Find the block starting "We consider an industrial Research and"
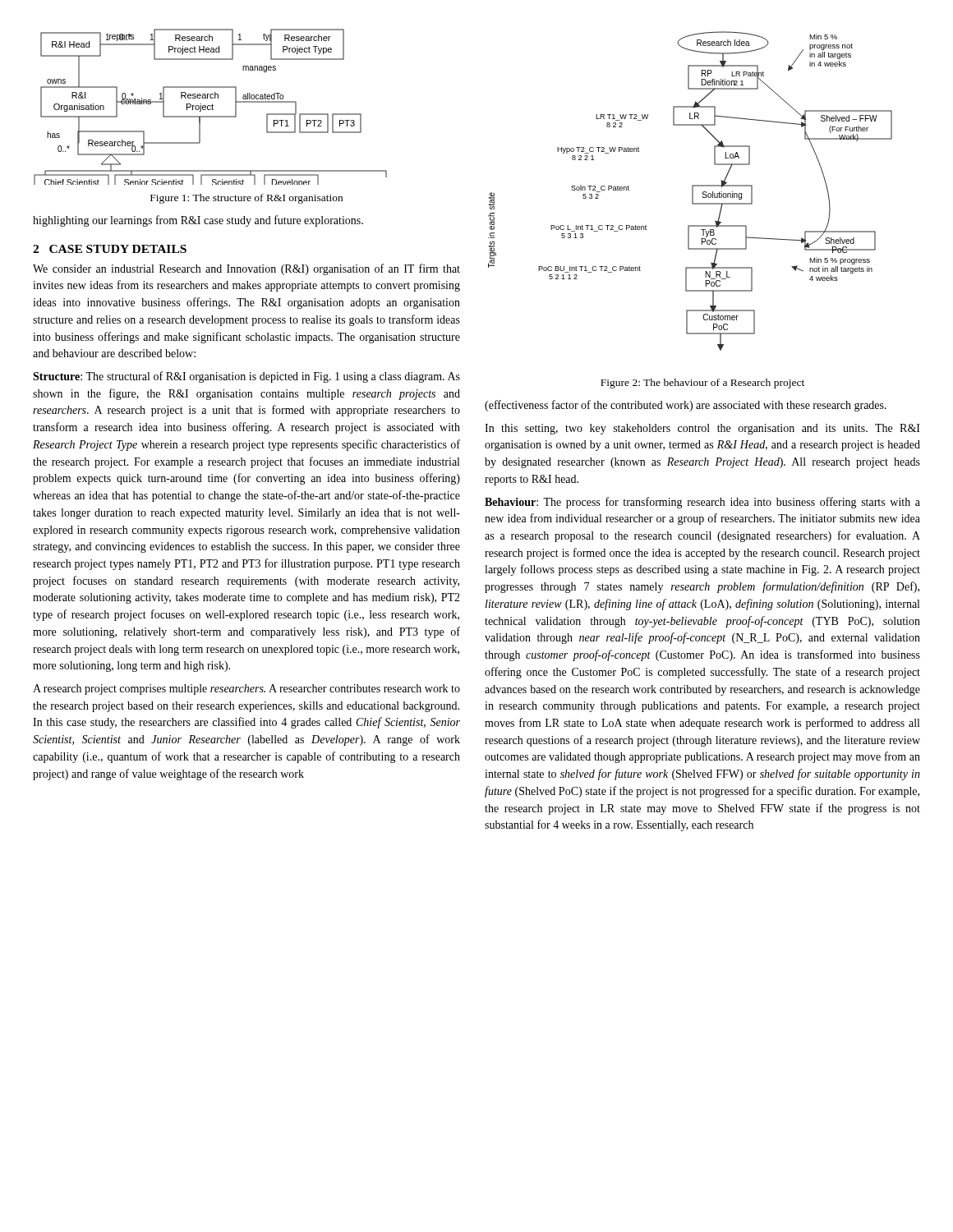The image size is (953, 1232). tap(246, 522)
